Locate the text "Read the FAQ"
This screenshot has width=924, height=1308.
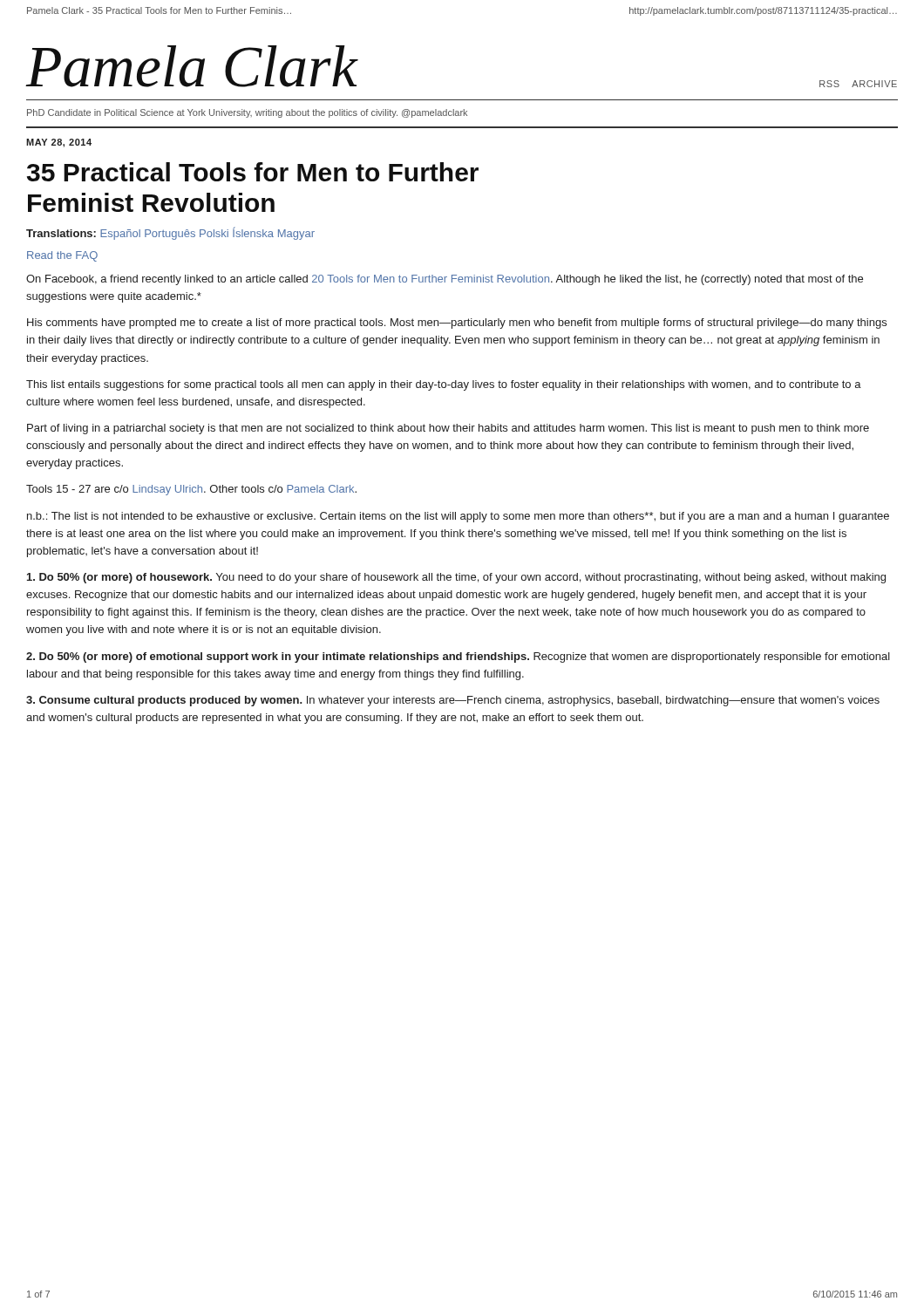click(62, 255)
